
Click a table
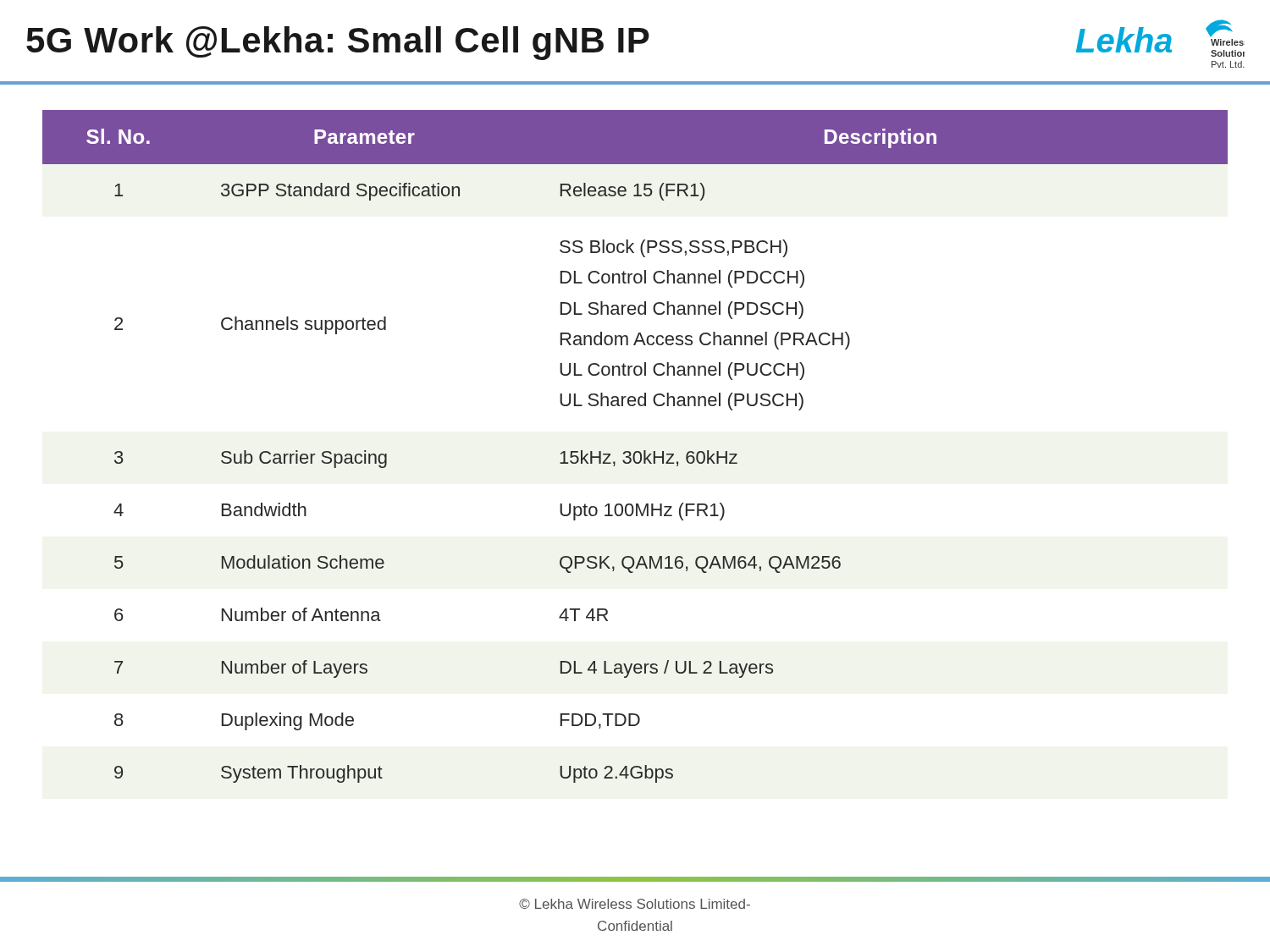(x=635, y=476)
